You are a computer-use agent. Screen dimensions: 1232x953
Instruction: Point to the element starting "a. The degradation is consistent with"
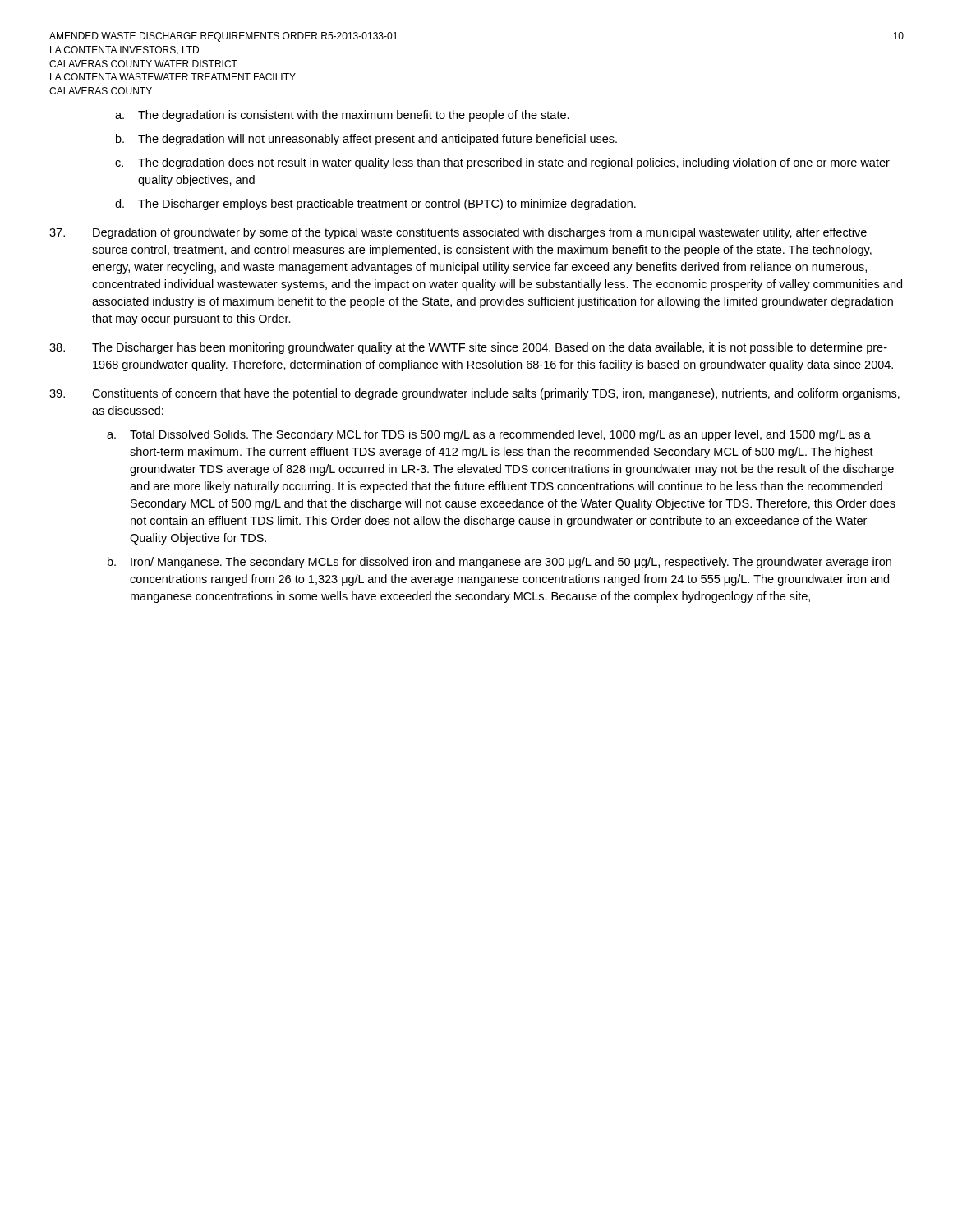coord(509,115)
